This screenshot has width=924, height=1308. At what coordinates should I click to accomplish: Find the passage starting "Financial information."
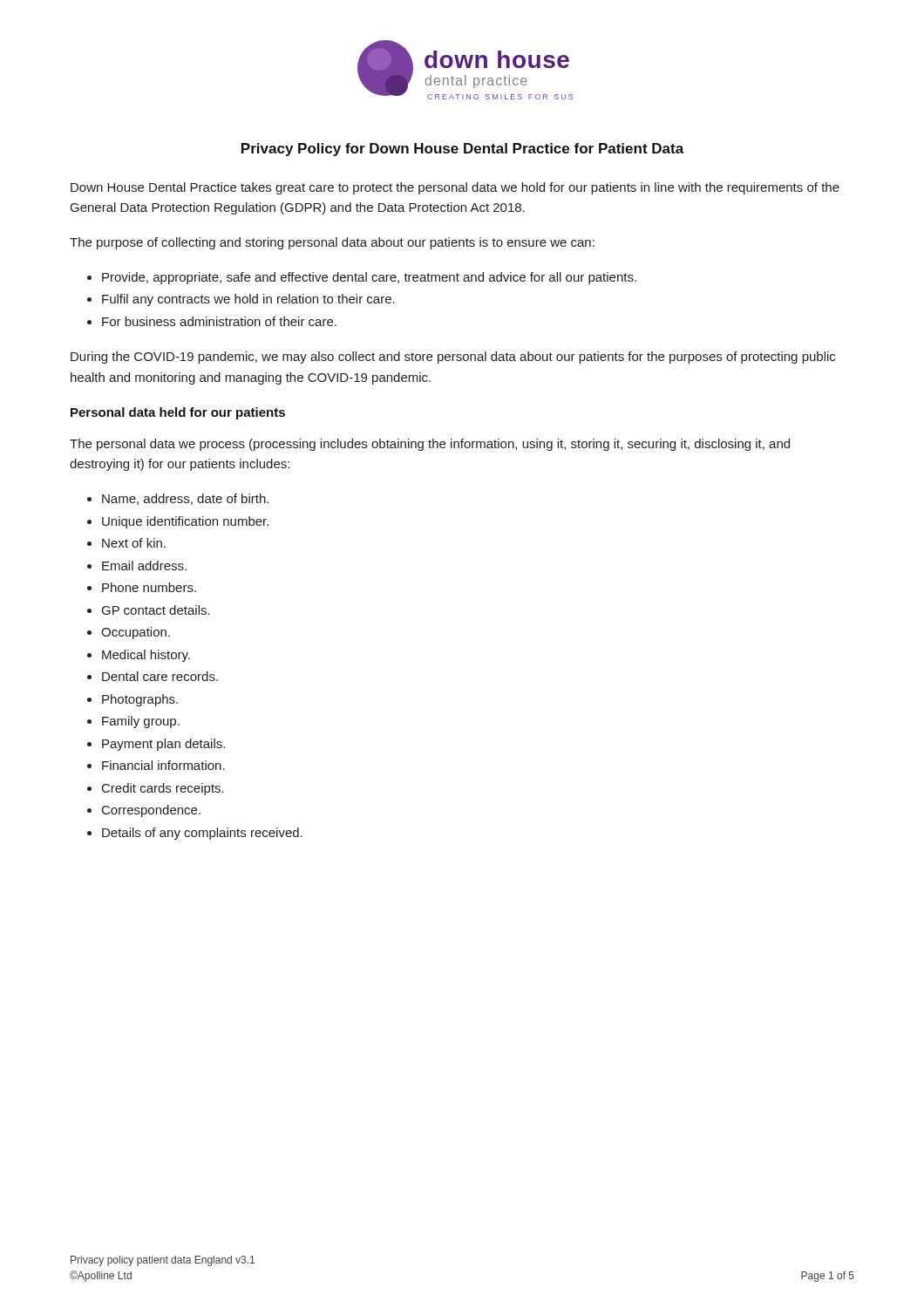163,765
